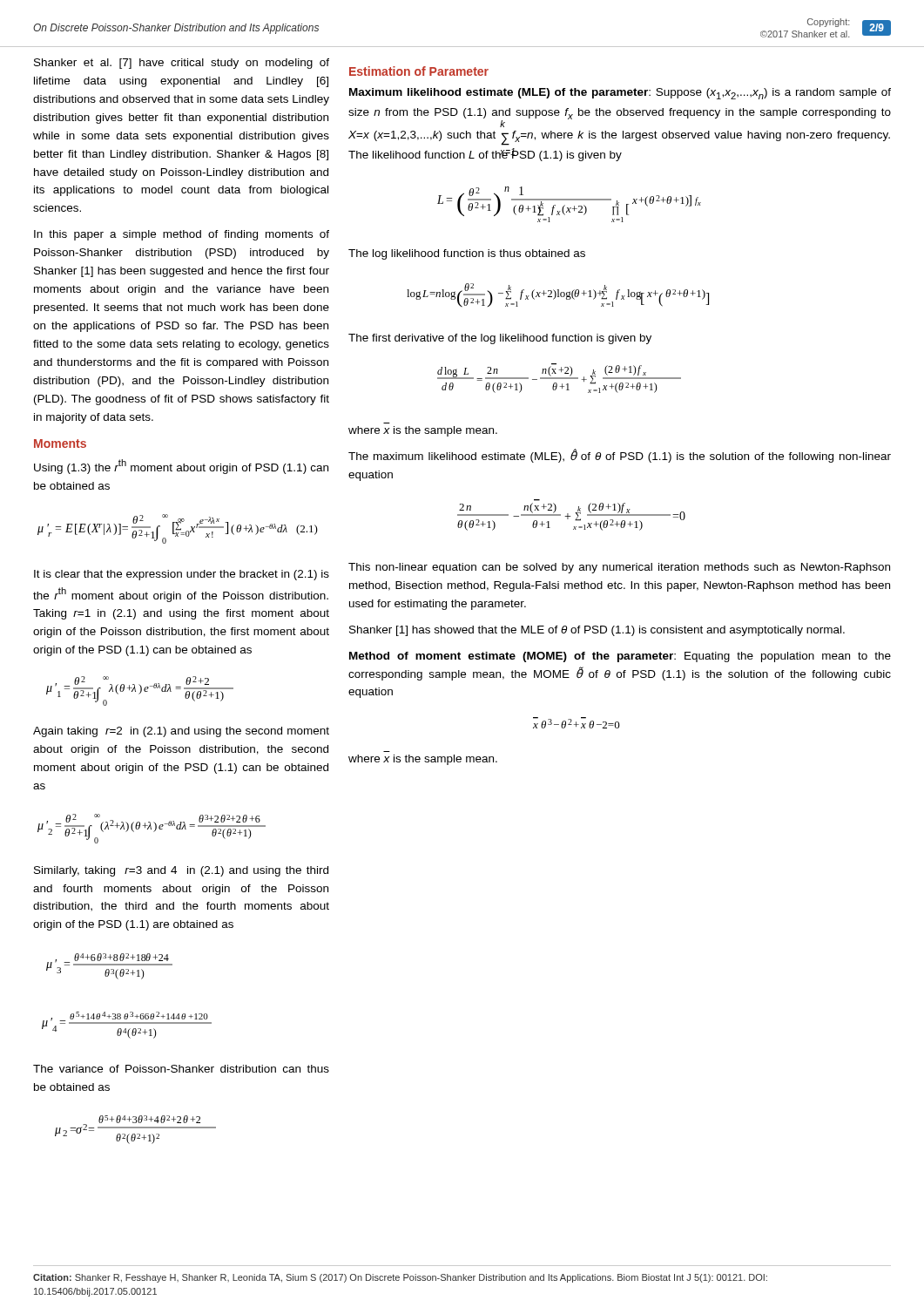Select the text block that reads "Using (1.3) the rth"
This screenshot has width=924, height=1307.
(x=181, y=476)
